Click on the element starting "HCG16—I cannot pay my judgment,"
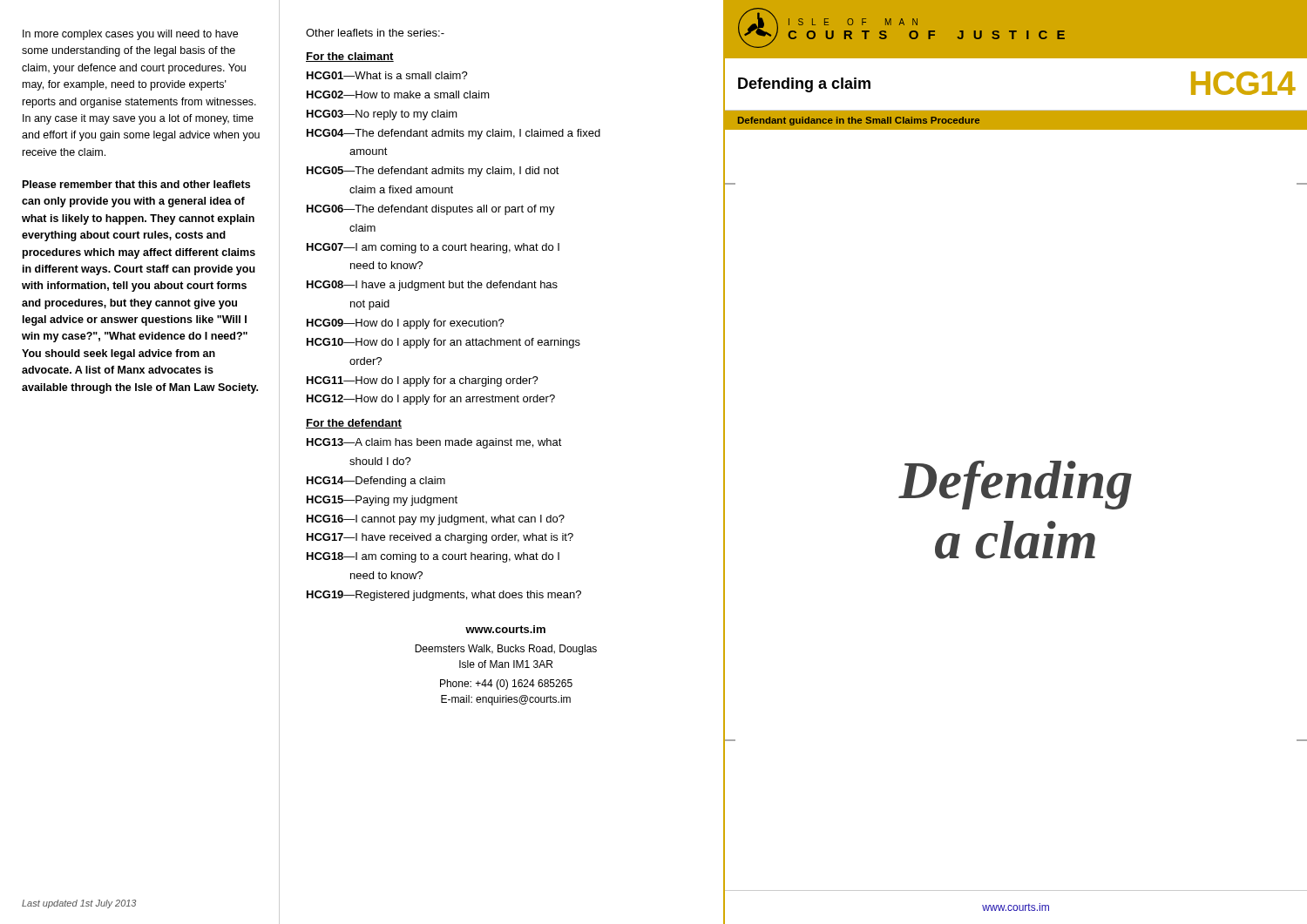 click(435, 518)
